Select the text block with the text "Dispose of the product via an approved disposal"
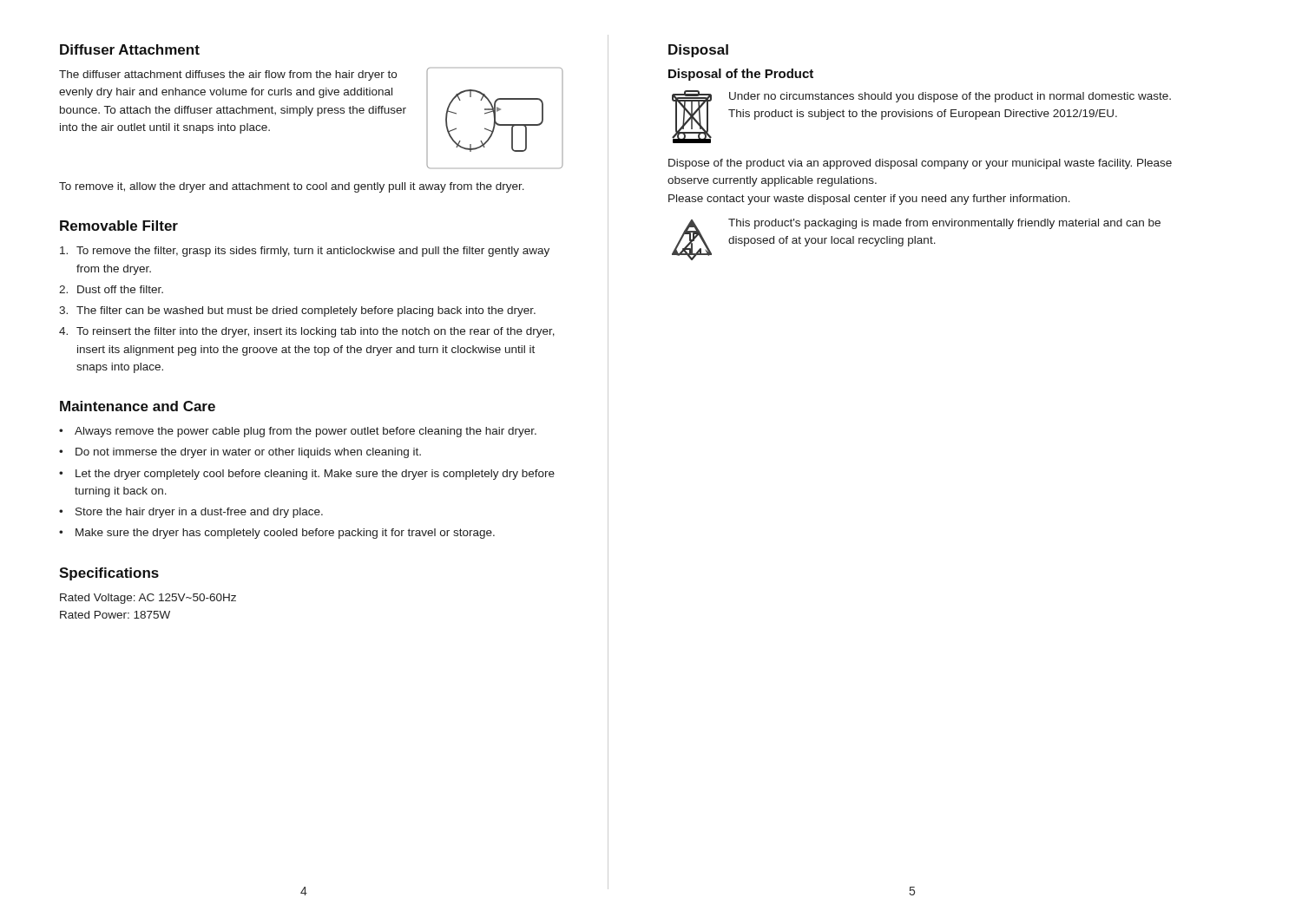 point(920,164)
